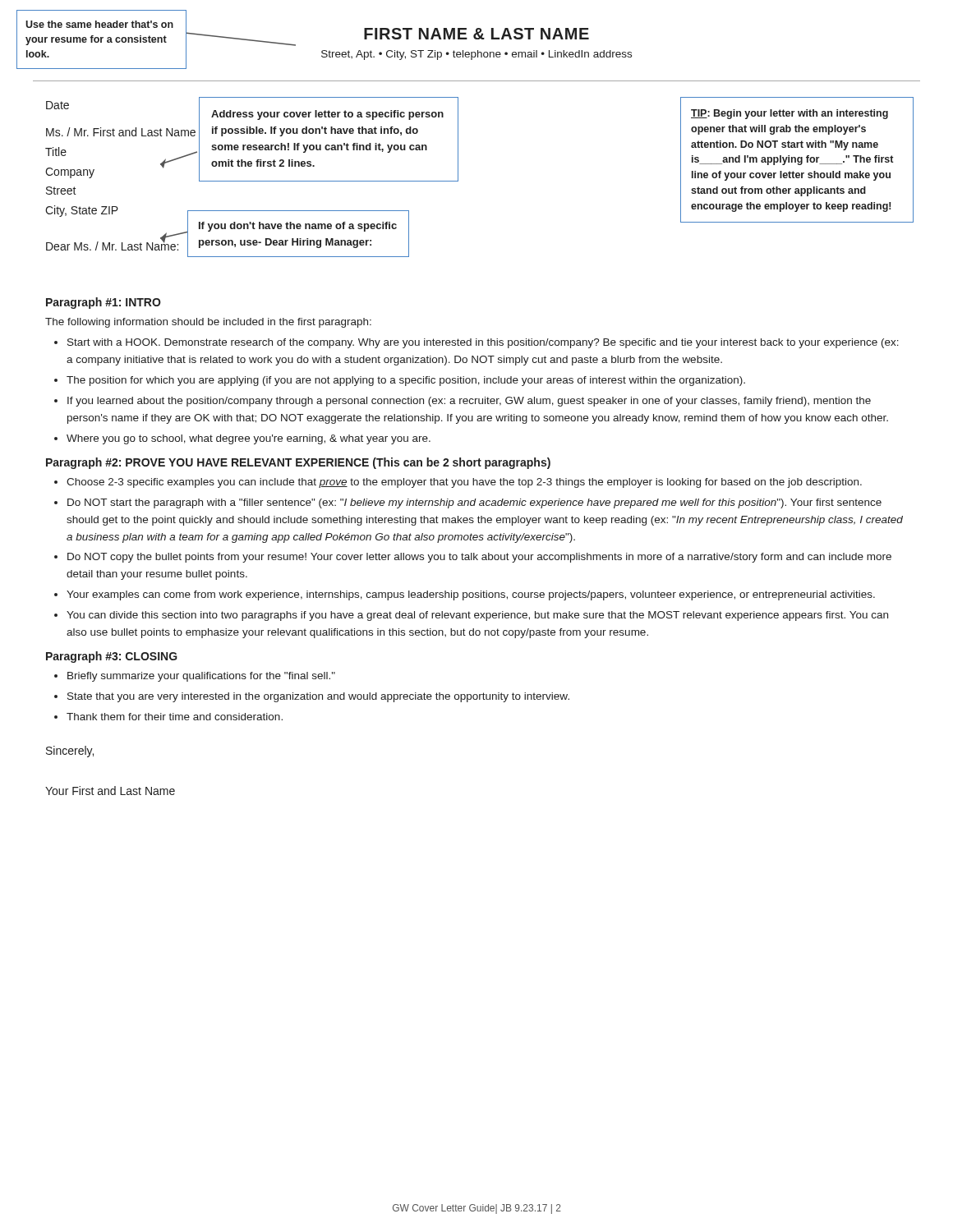Screen dimensions: 1232x953
Task: Locate the list item with the text "Briefly summarize your qualifications for the "final"
Action: (201, 676)
